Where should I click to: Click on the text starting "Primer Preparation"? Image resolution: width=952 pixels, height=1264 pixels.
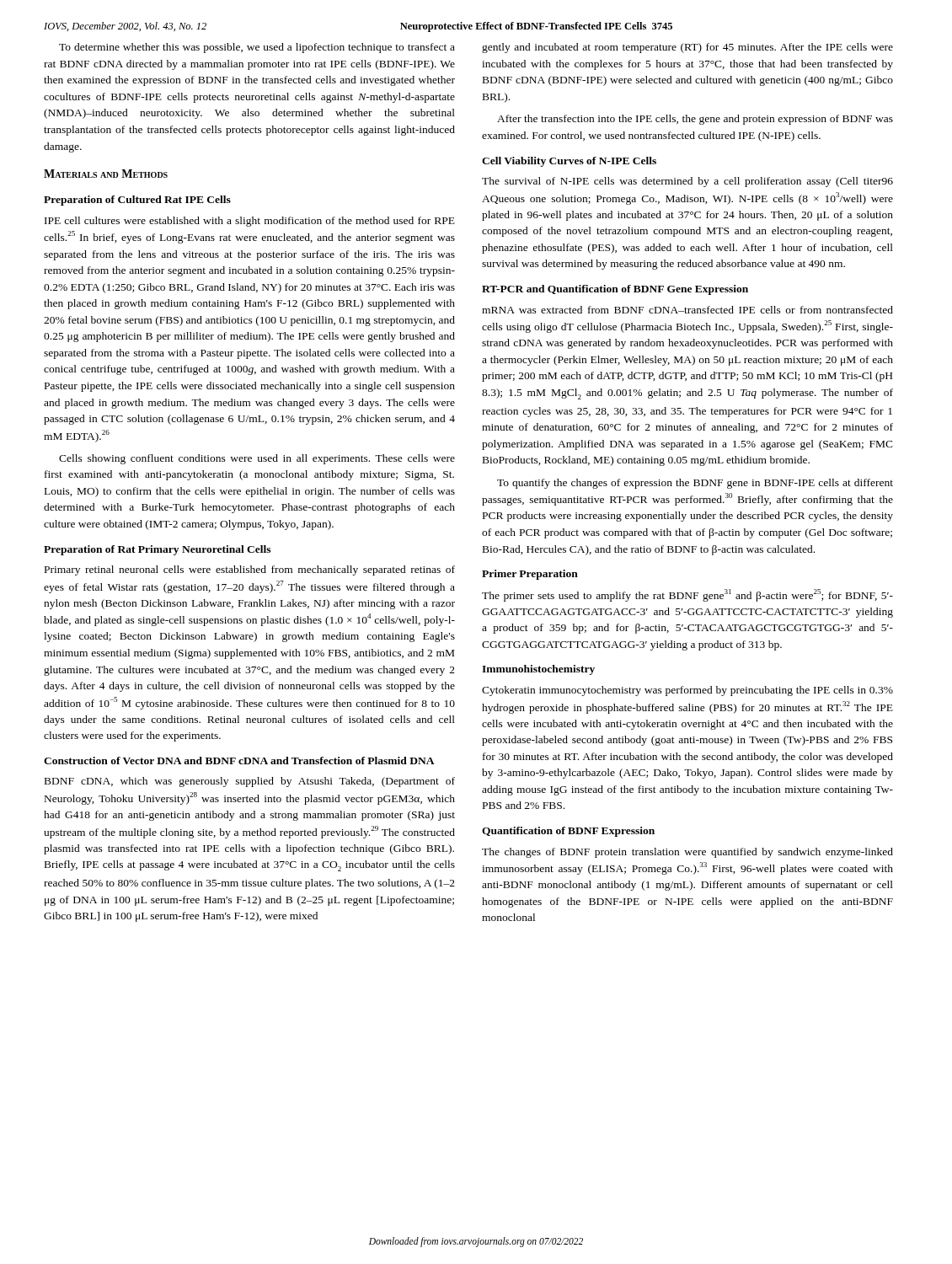(x=530, y=573)
